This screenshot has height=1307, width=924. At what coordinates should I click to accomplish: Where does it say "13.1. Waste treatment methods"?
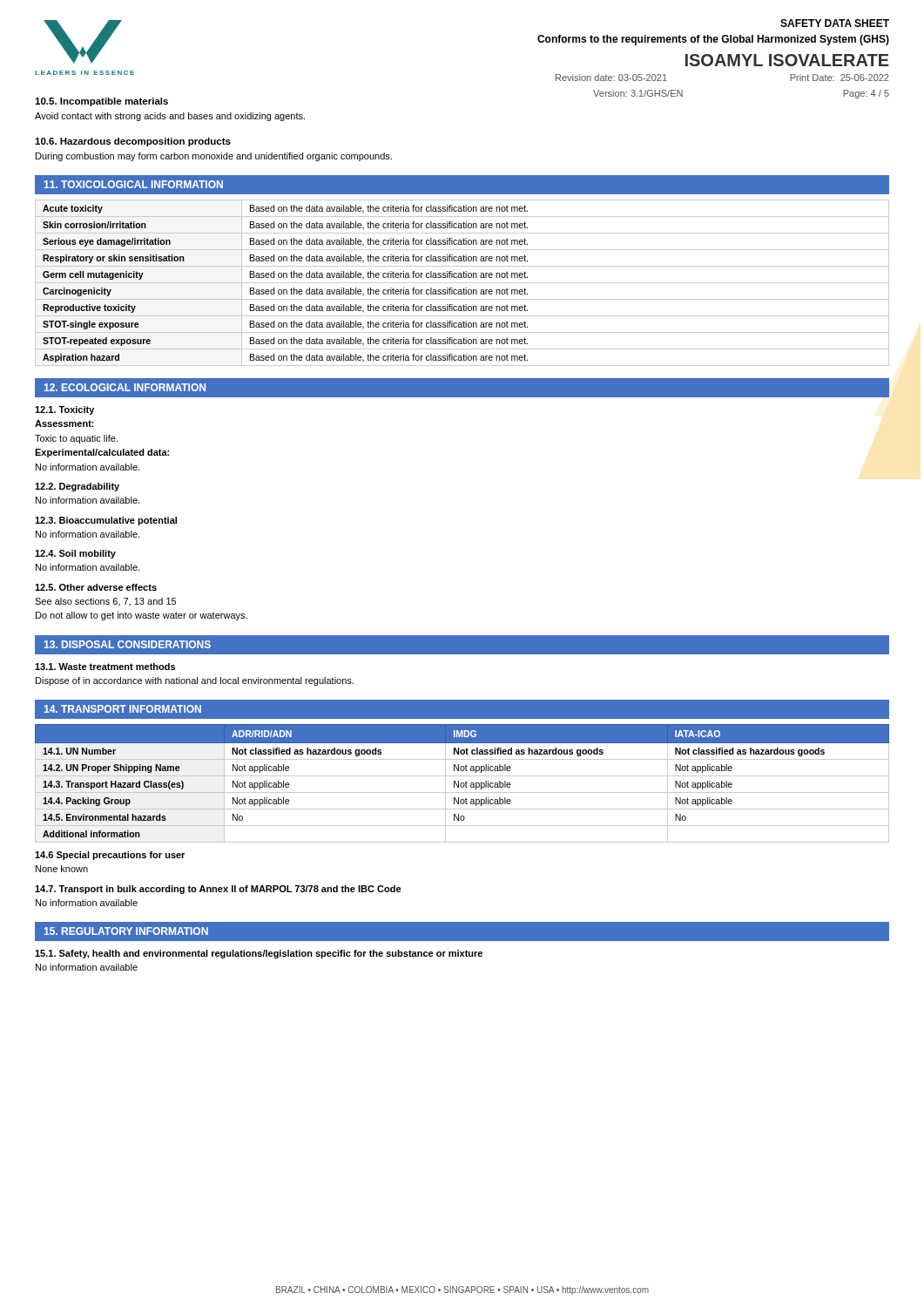point(105,666)
